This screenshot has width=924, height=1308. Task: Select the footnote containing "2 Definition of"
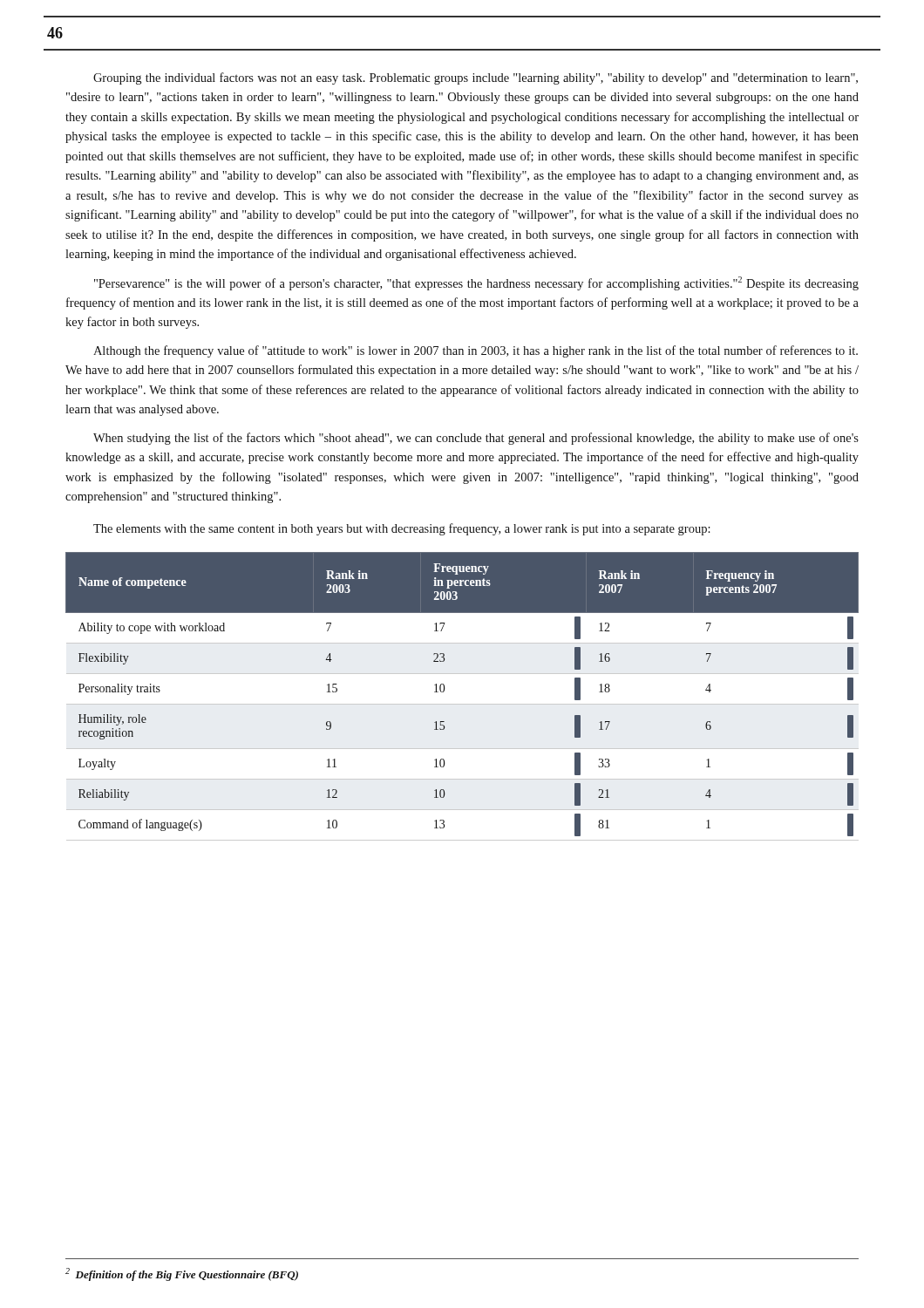click(182, 1274)
